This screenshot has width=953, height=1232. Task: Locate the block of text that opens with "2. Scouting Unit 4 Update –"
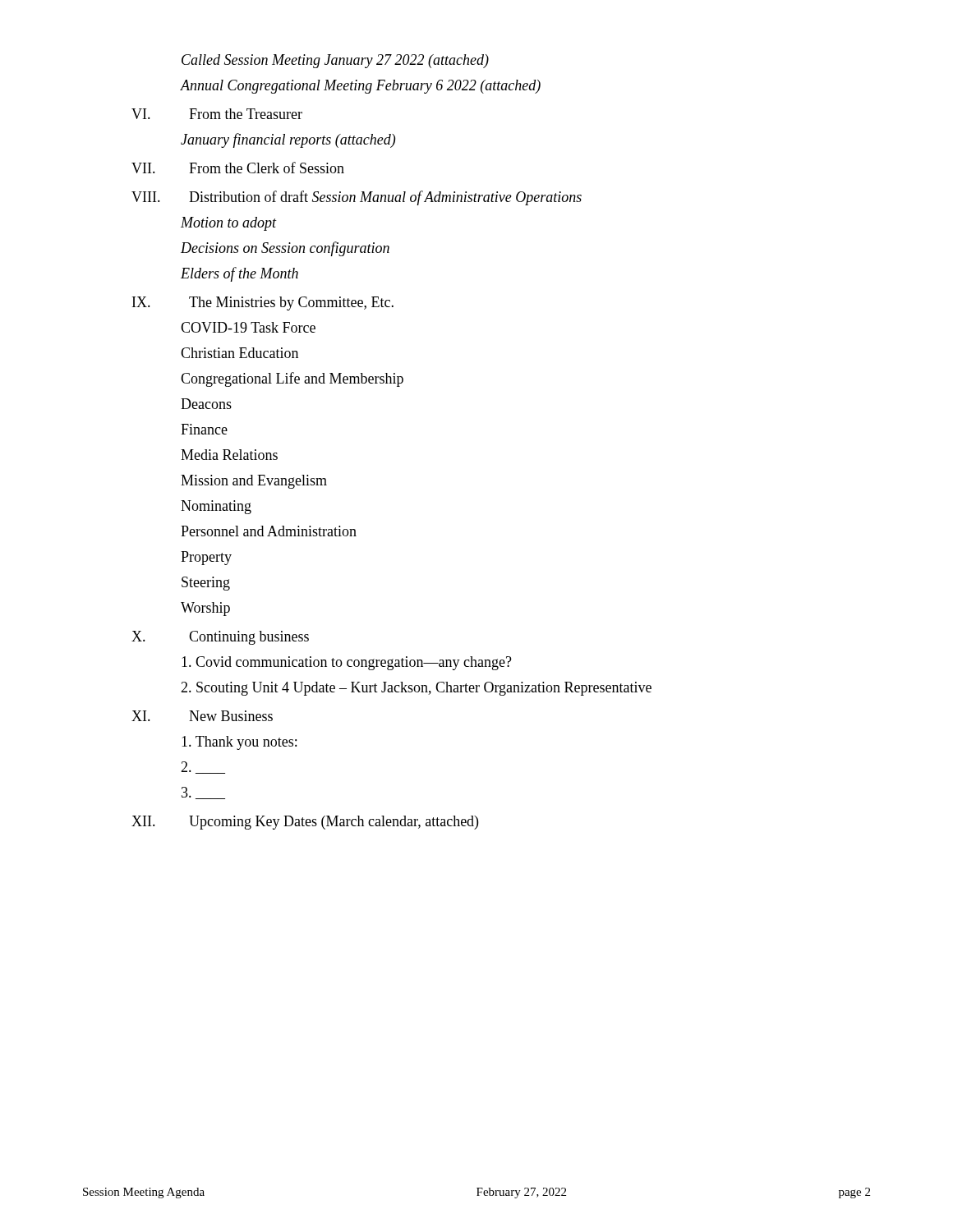416,687
